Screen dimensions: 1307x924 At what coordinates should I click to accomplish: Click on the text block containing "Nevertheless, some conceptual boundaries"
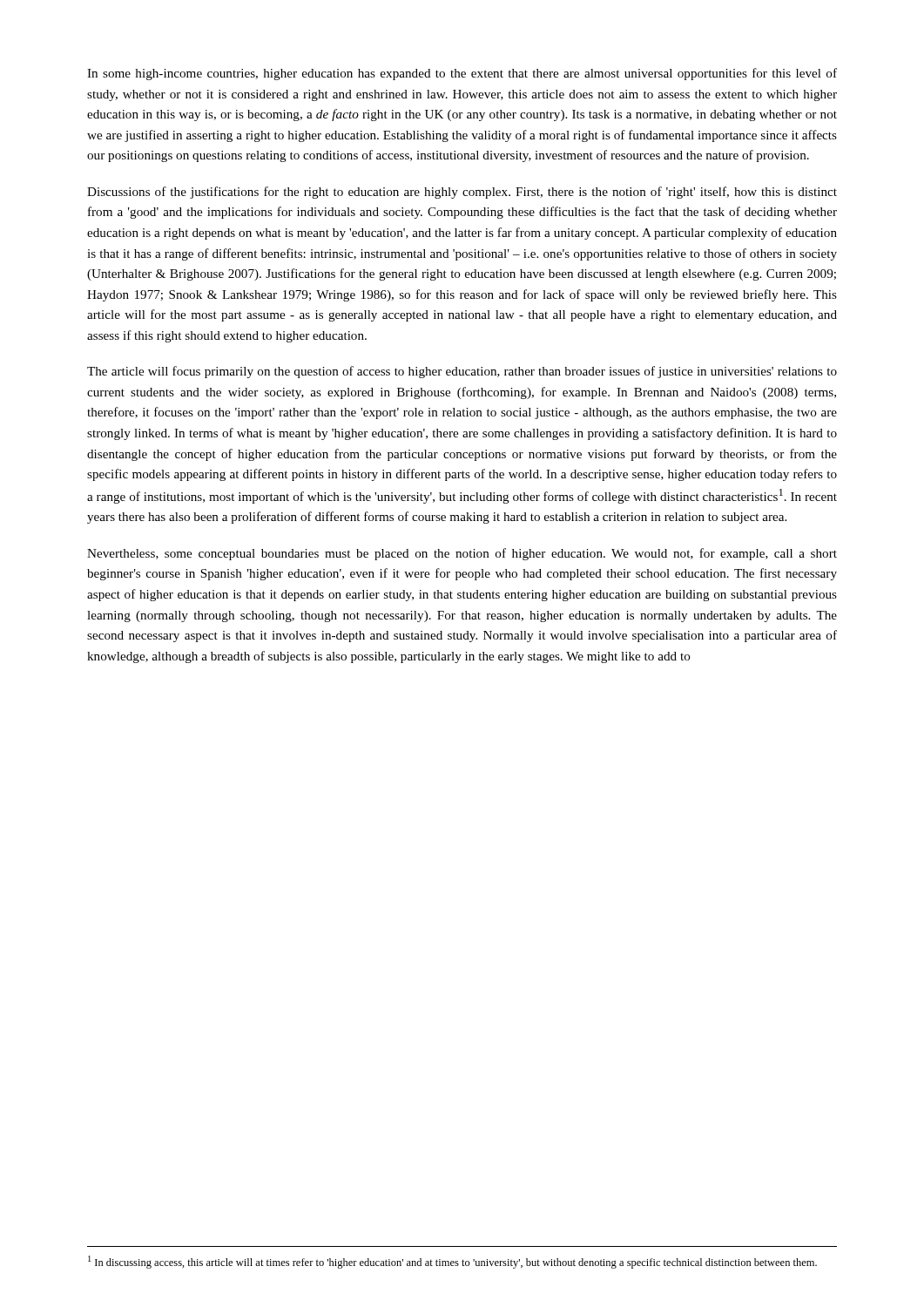pos(462,604)
